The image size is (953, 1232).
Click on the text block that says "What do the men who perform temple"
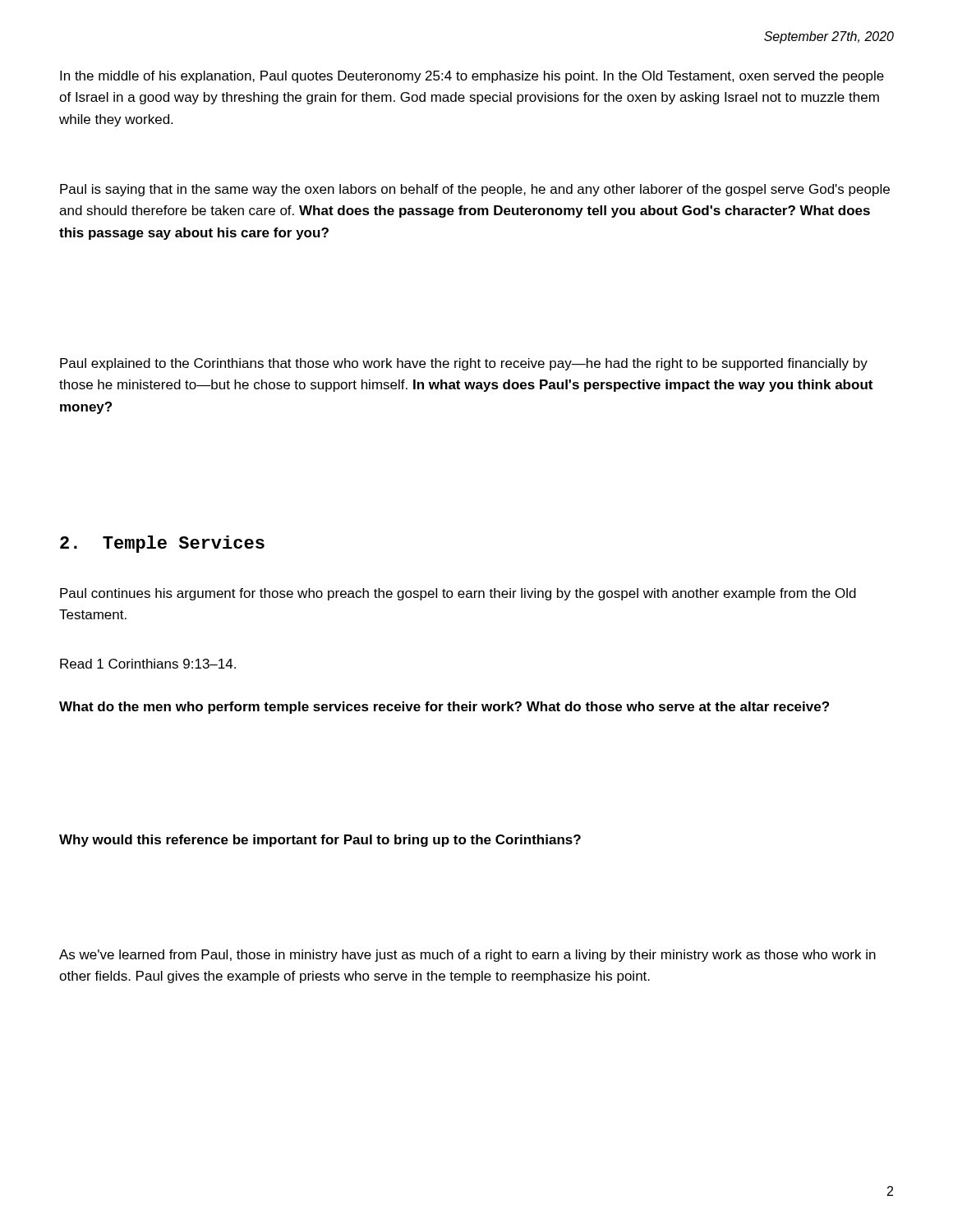click(445, 707)
